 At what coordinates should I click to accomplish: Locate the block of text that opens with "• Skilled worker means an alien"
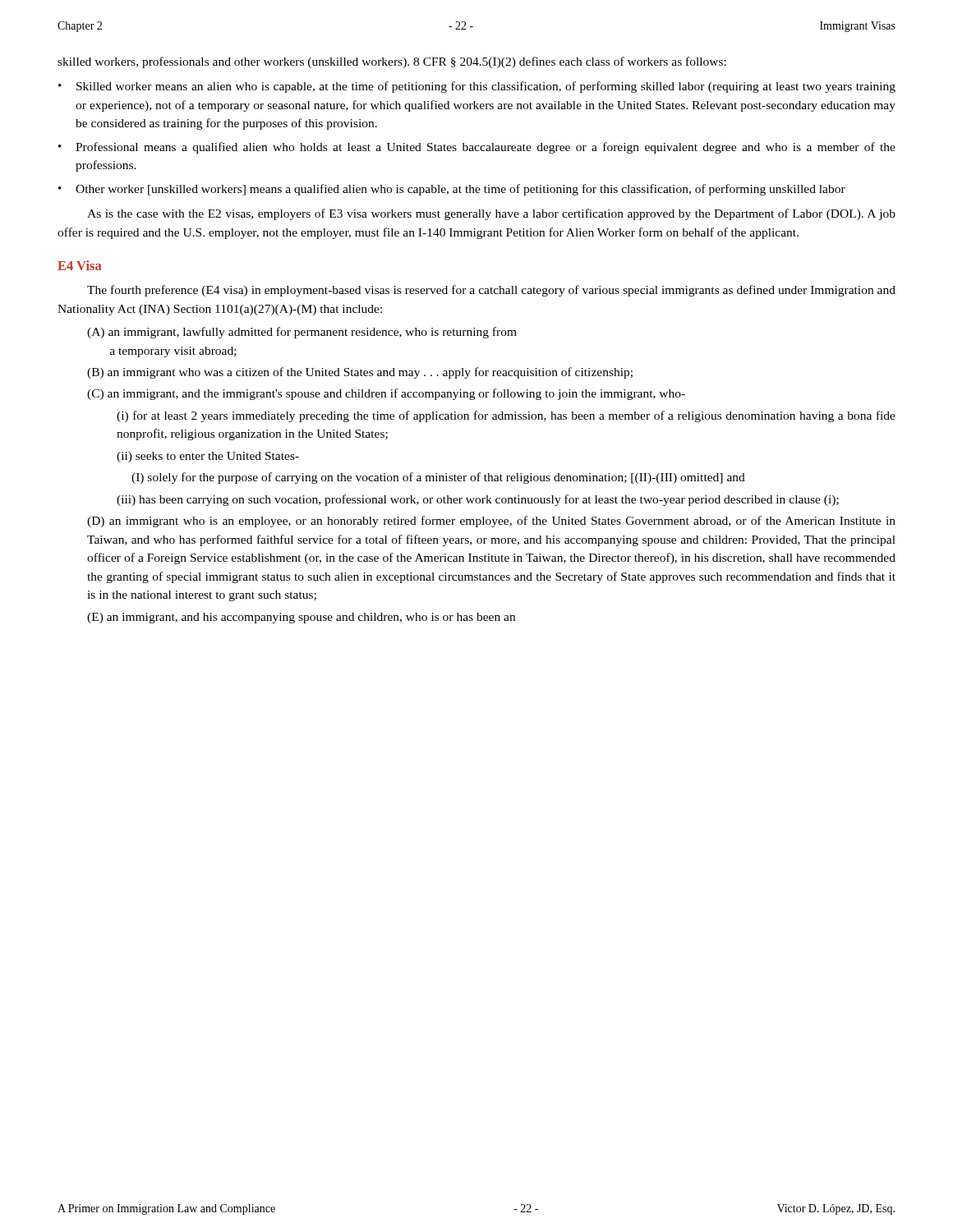(476, 105)
